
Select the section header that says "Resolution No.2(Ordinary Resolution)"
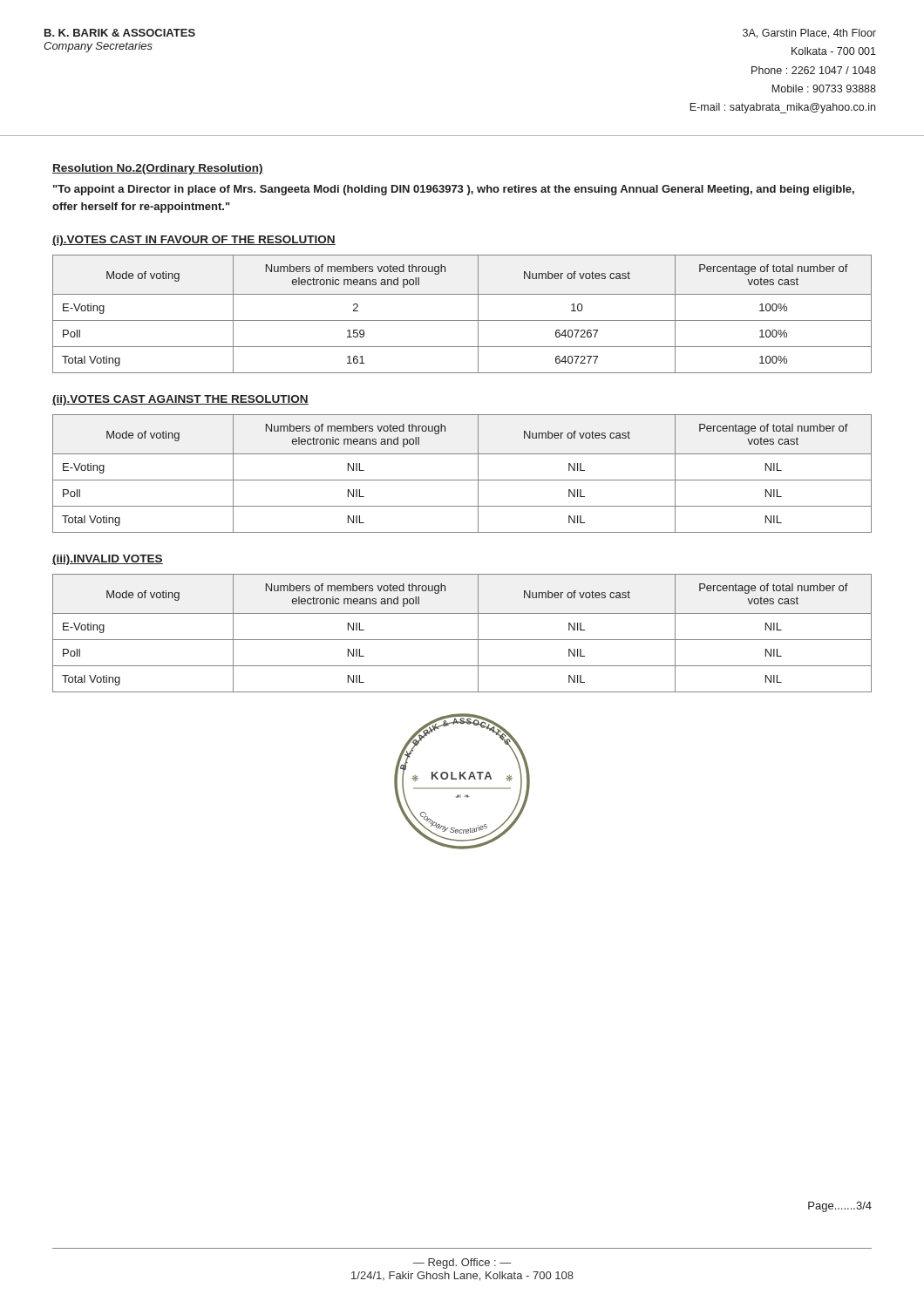click(158, 168)
